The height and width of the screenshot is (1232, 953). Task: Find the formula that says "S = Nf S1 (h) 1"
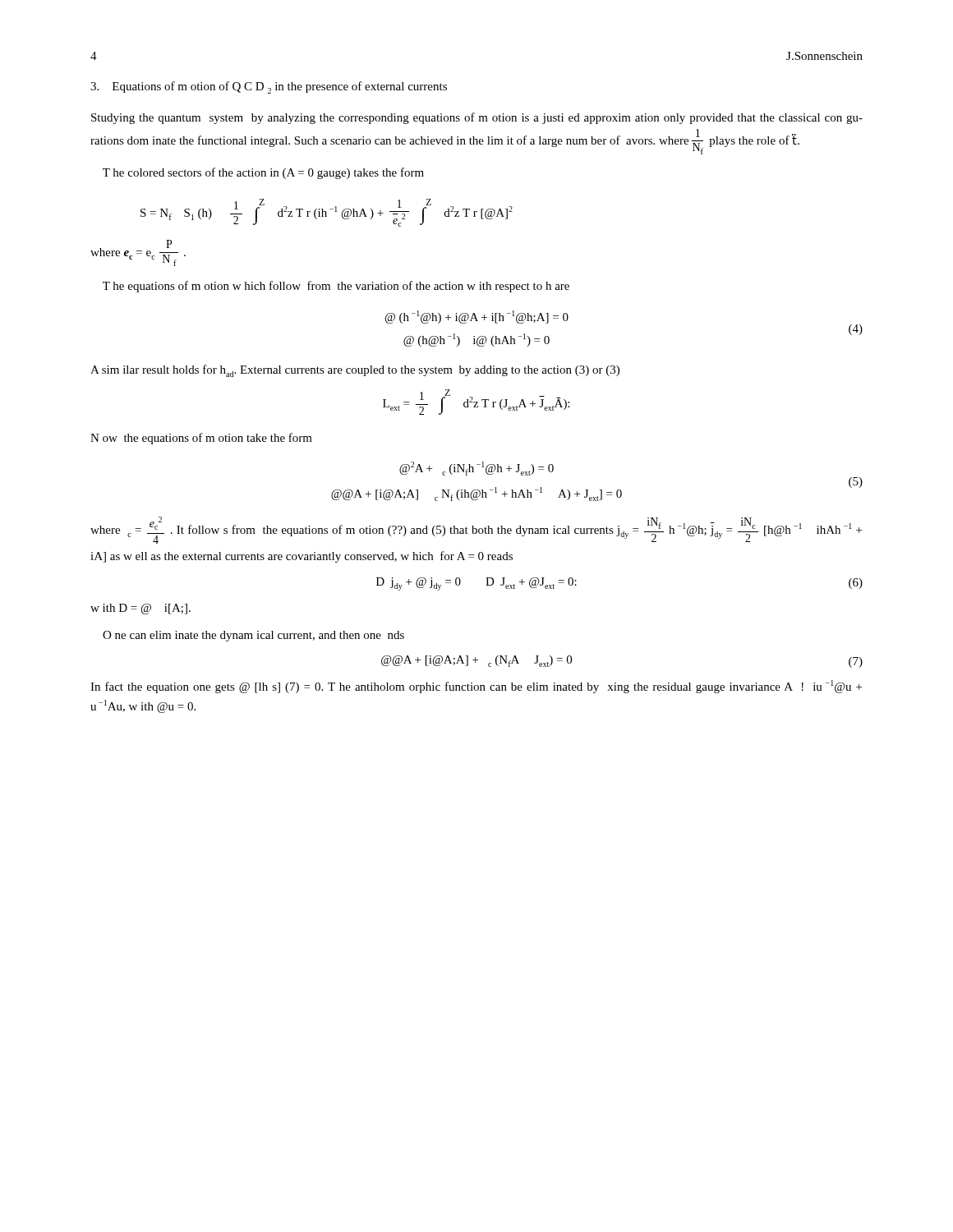pyautogui.click(x=326, y=214)
